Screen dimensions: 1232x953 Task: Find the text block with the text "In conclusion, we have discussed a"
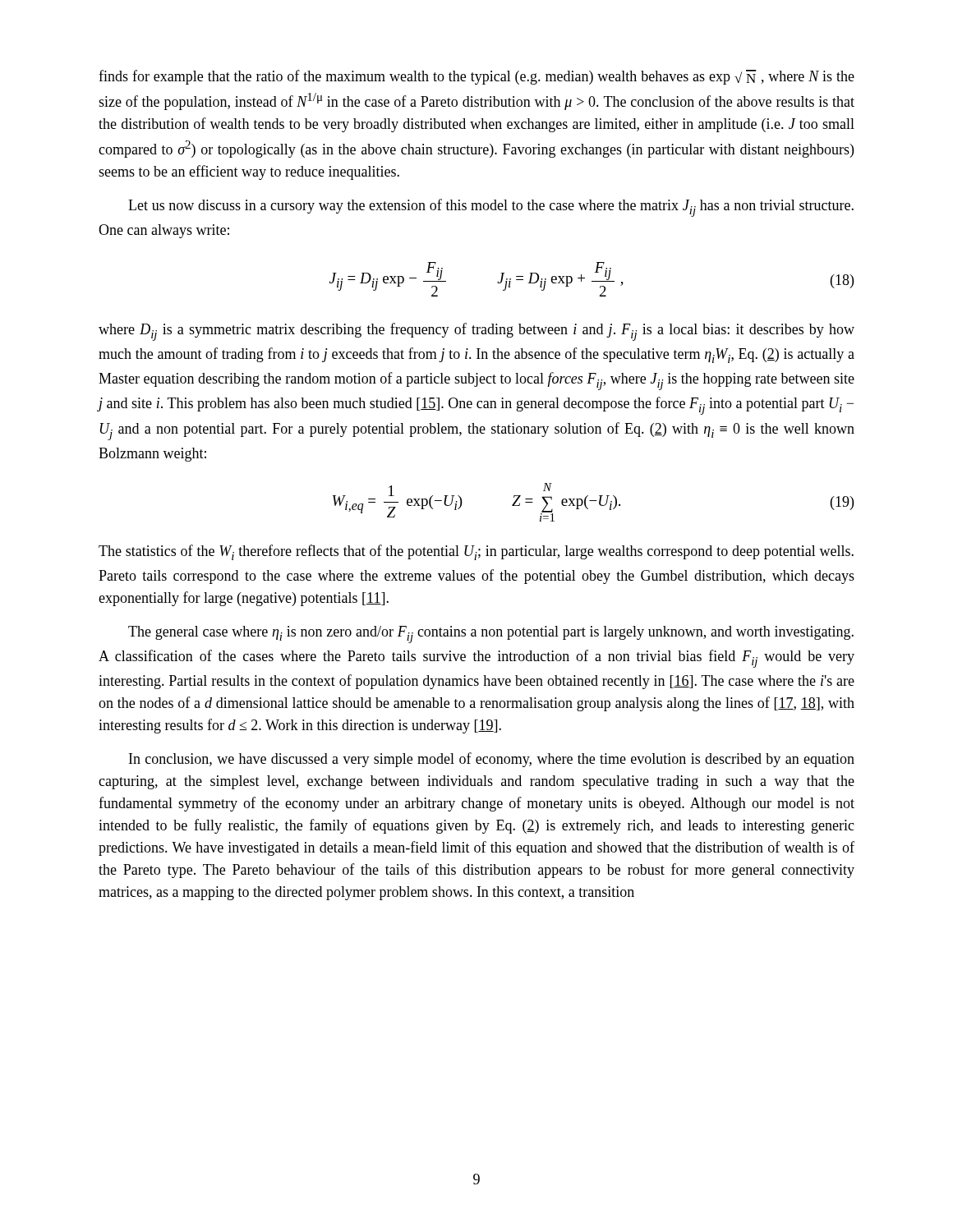476,826
